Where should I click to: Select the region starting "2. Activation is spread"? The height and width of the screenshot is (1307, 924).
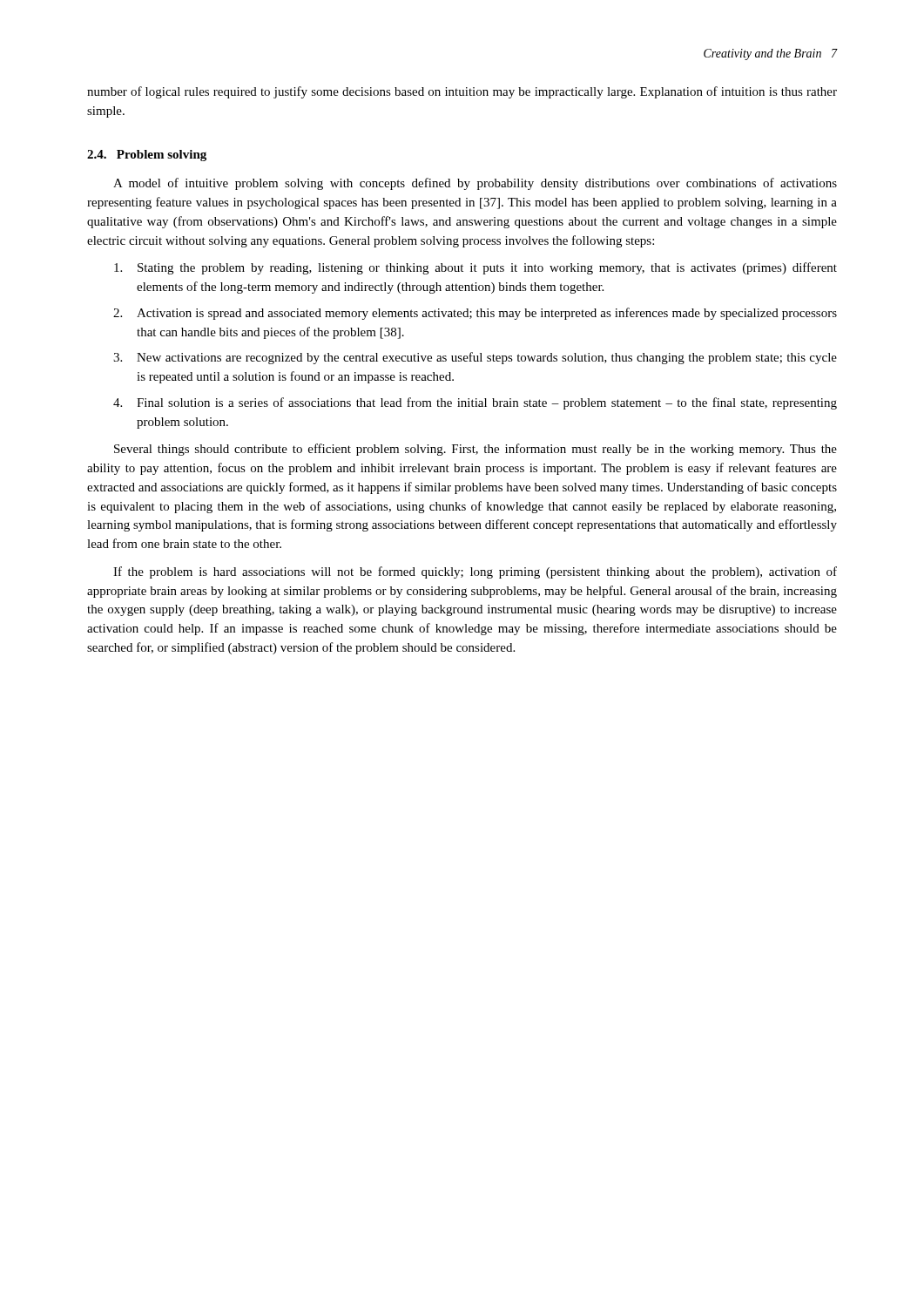point(475,323)
